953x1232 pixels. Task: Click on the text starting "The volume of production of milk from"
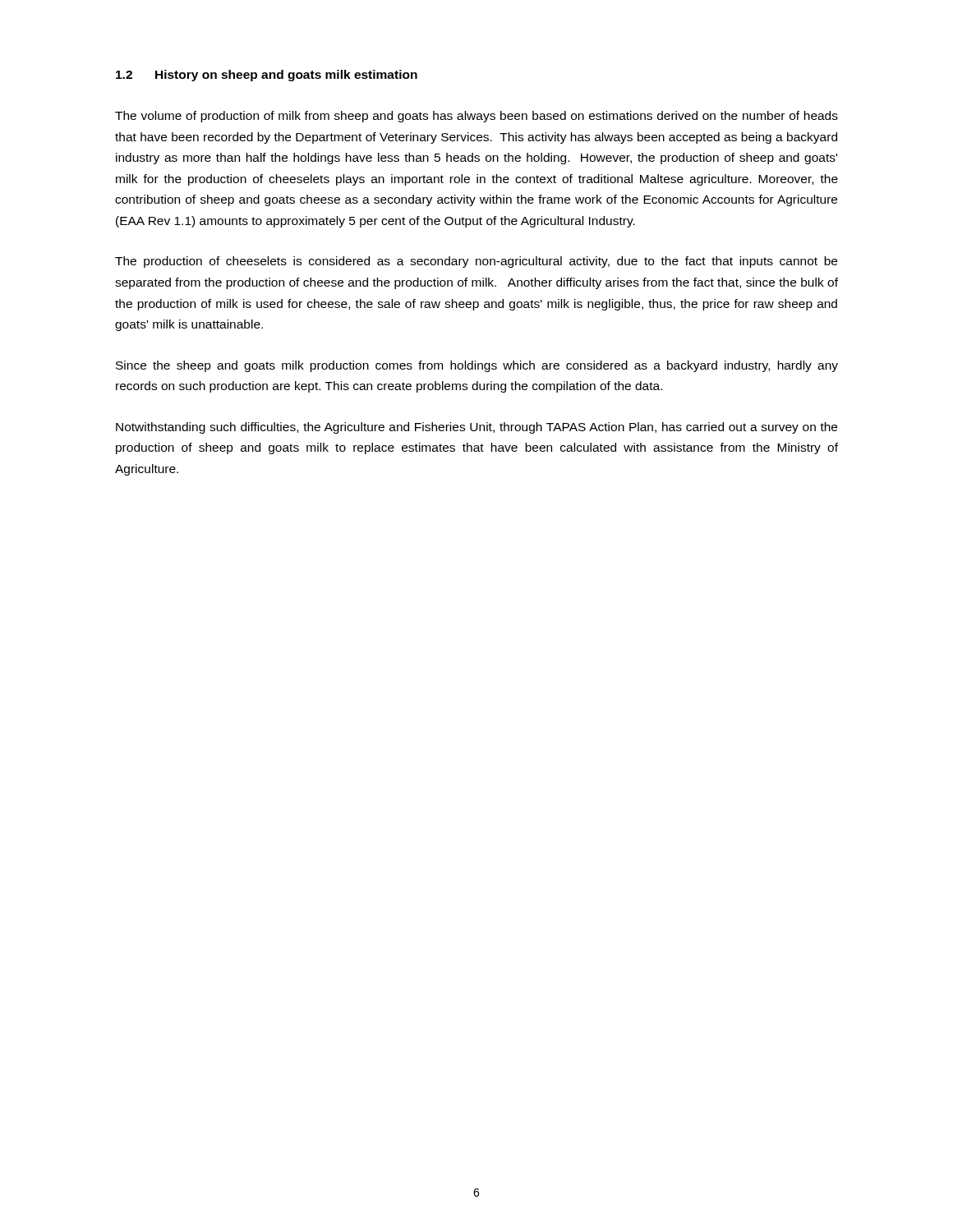(476, 168)
